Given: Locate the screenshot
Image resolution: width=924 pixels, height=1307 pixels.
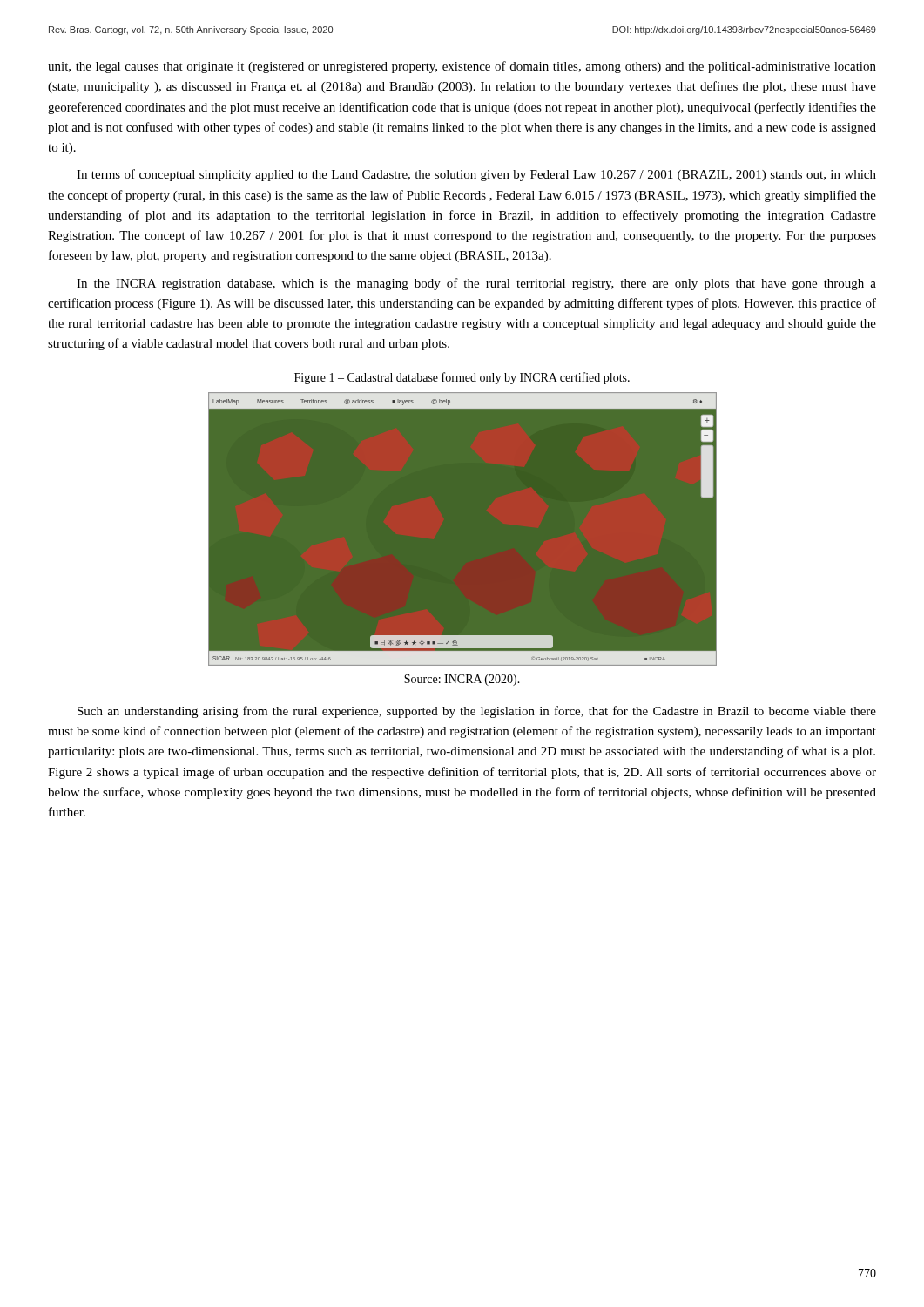Looking at the screenshot, I should (462, 529).
